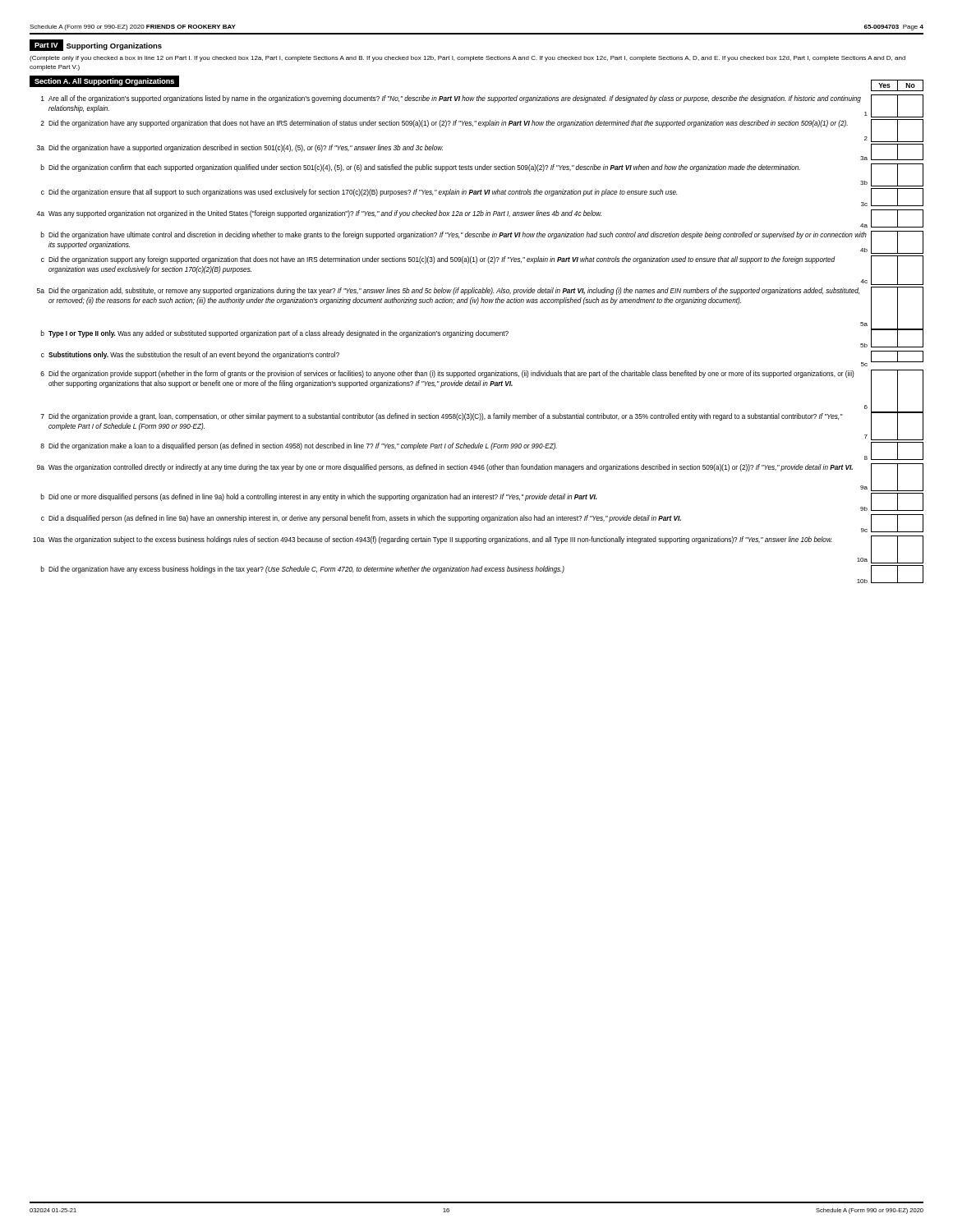
Task: Select the region starting "10a Was the organization"
Action: click(x=476, y=550)
